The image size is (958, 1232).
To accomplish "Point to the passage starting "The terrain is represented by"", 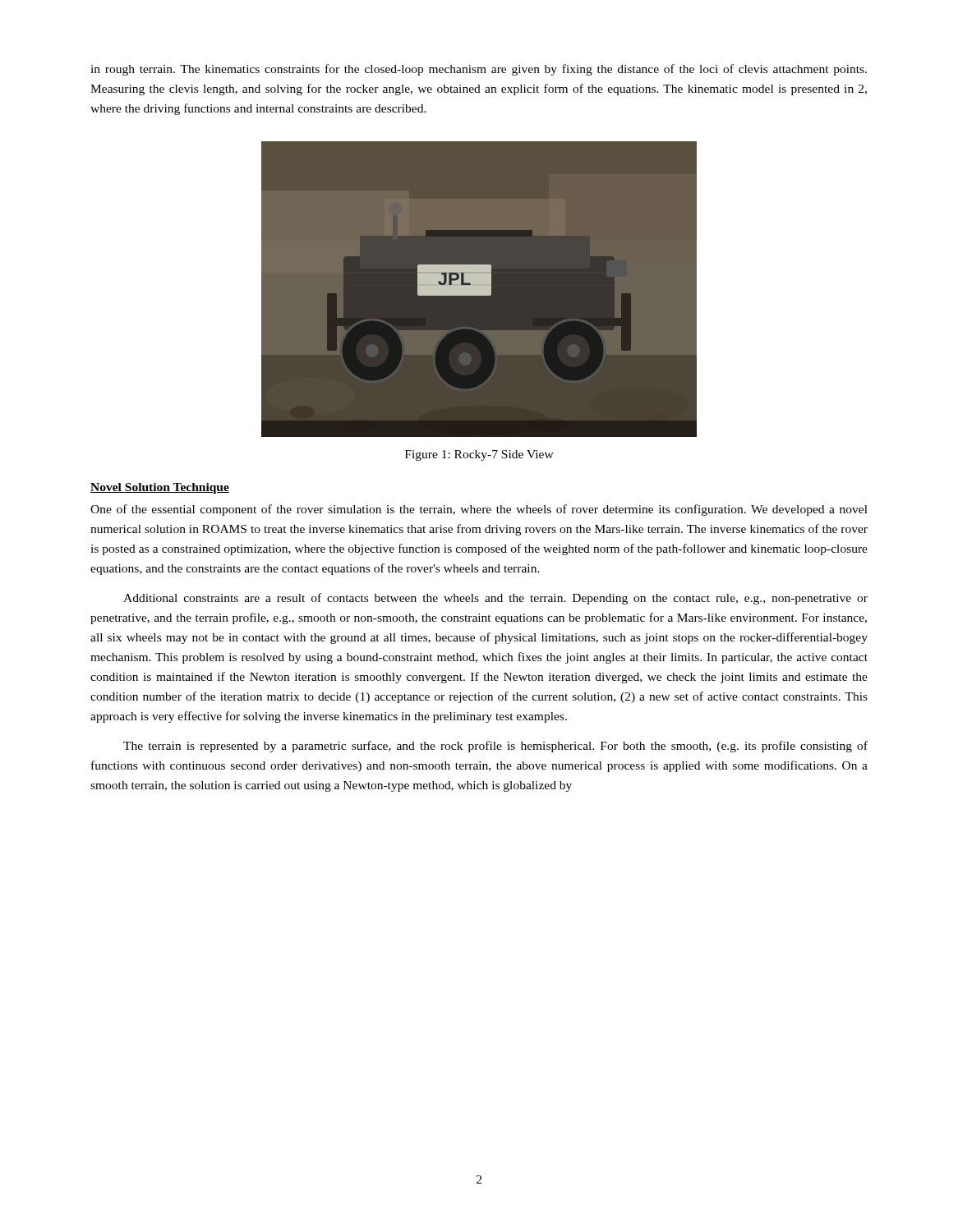I will (479, 765).
